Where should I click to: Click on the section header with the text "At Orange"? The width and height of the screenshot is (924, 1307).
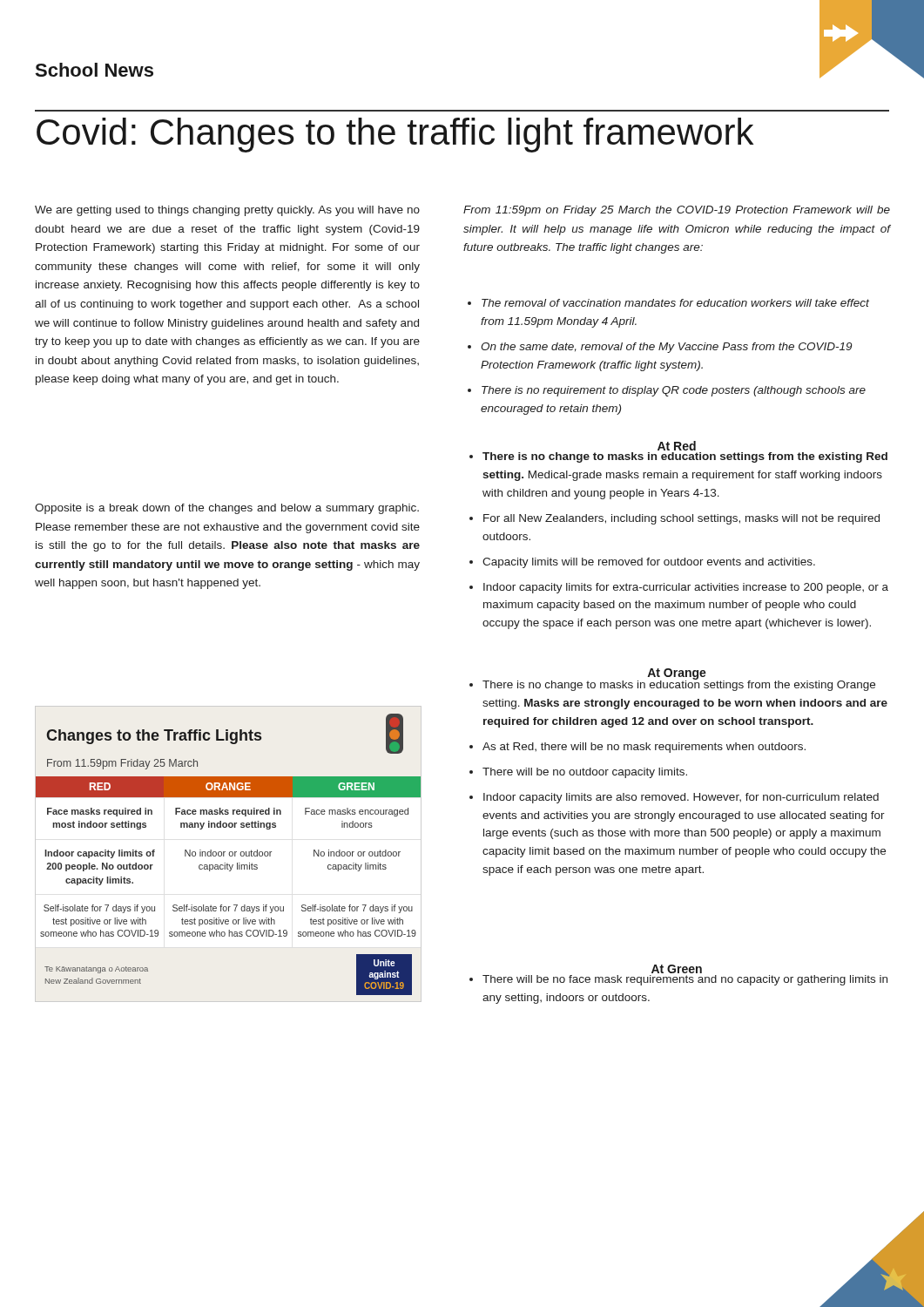click(x=677, y=673)
